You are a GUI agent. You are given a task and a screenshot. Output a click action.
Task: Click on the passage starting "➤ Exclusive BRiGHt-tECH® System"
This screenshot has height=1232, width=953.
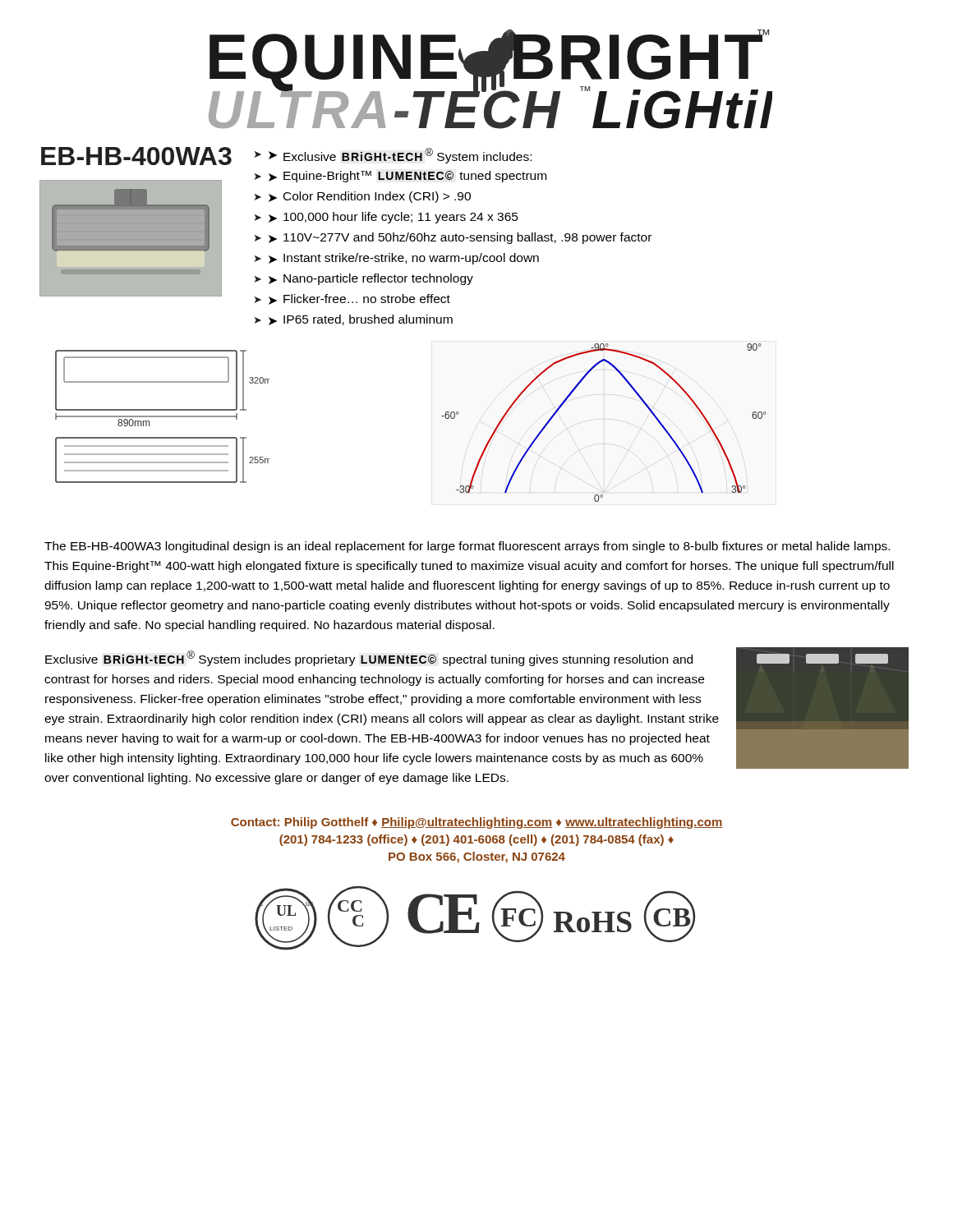click(x=400, y=155)
